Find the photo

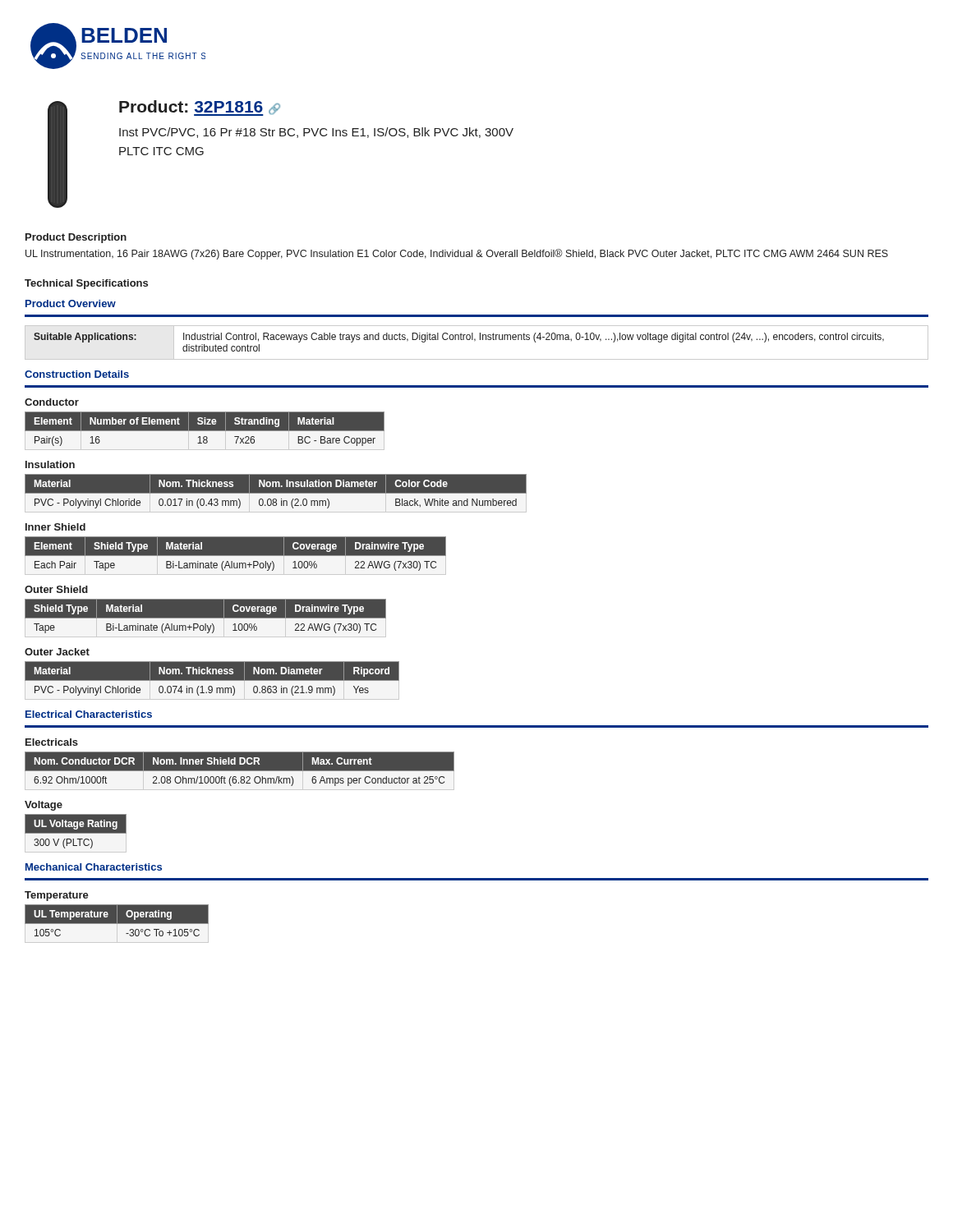[x=62, y=156]
